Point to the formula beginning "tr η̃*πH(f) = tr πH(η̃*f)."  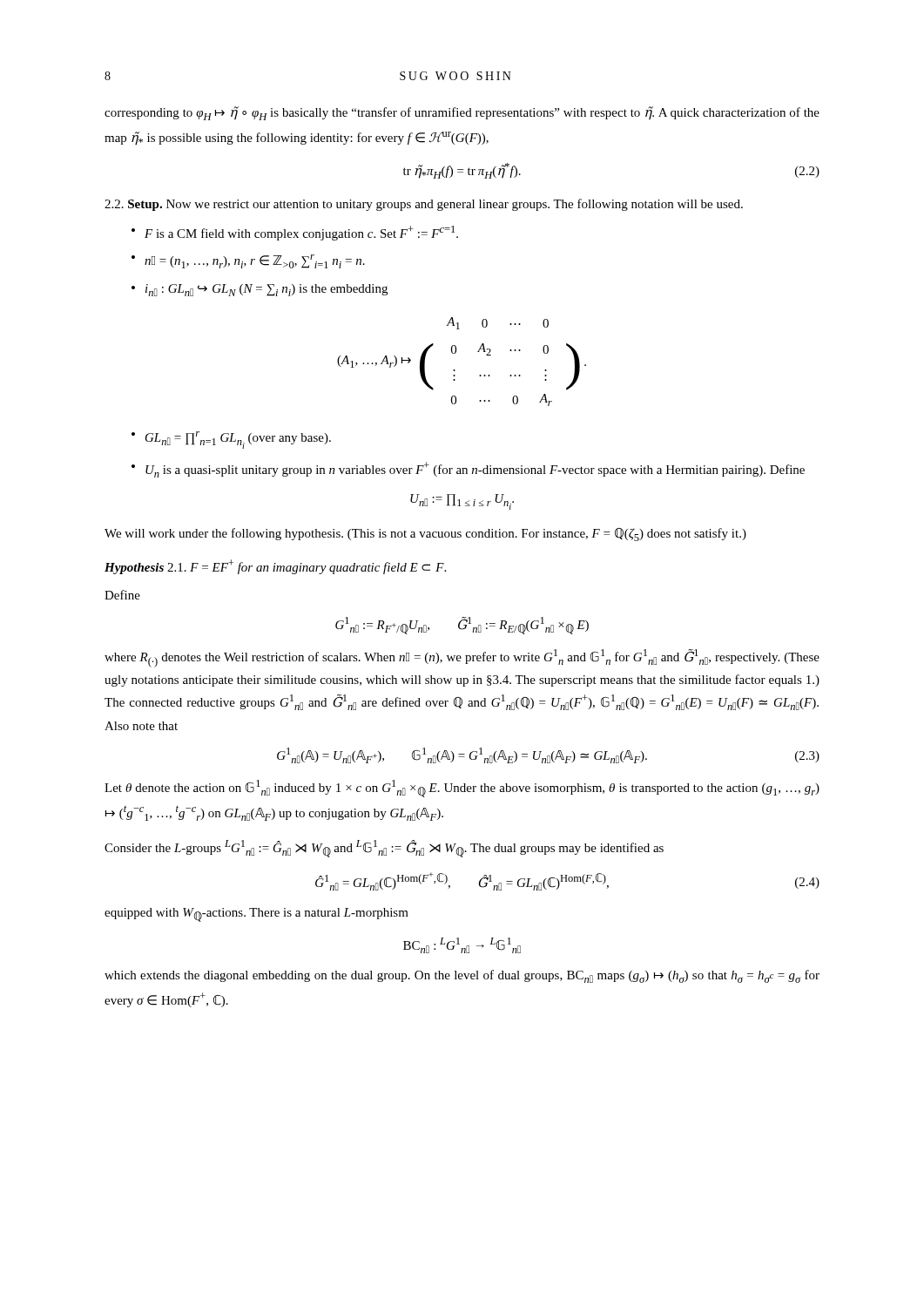coord(472,170)
